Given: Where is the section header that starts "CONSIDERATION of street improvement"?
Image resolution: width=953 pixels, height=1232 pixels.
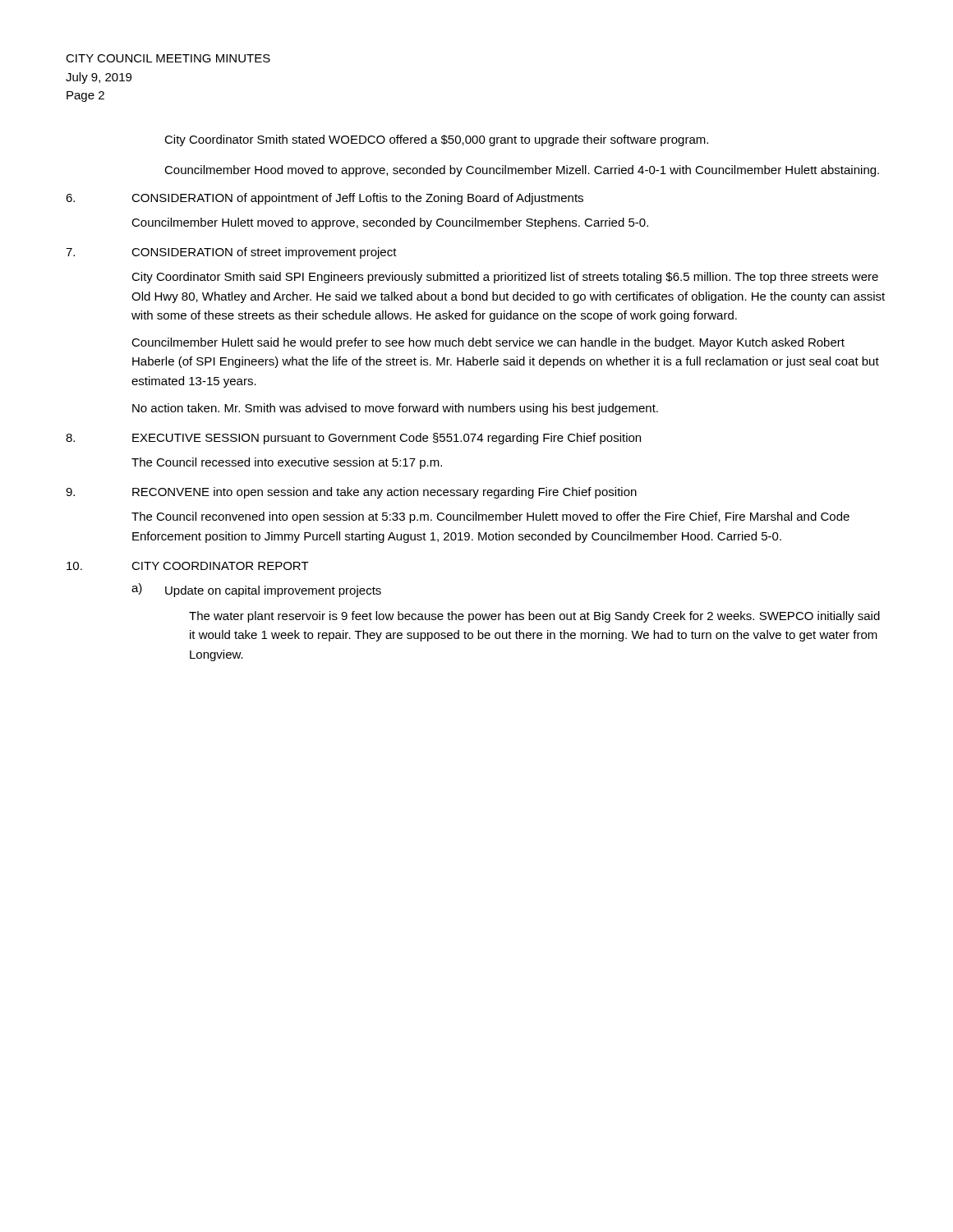Looking at the screenshot, I should pos(264,252).
